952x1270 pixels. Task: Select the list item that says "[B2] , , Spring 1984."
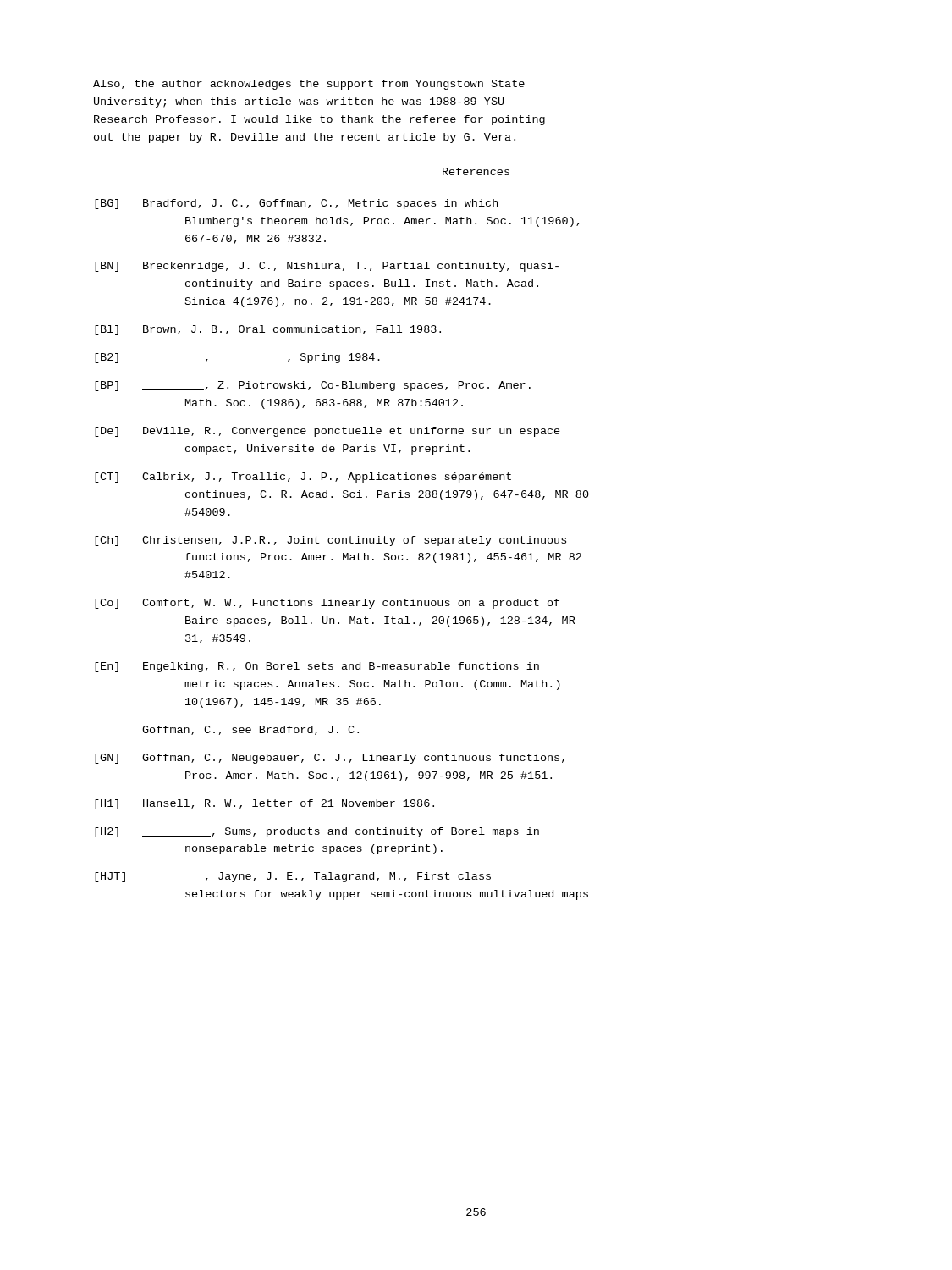point(237,358)
